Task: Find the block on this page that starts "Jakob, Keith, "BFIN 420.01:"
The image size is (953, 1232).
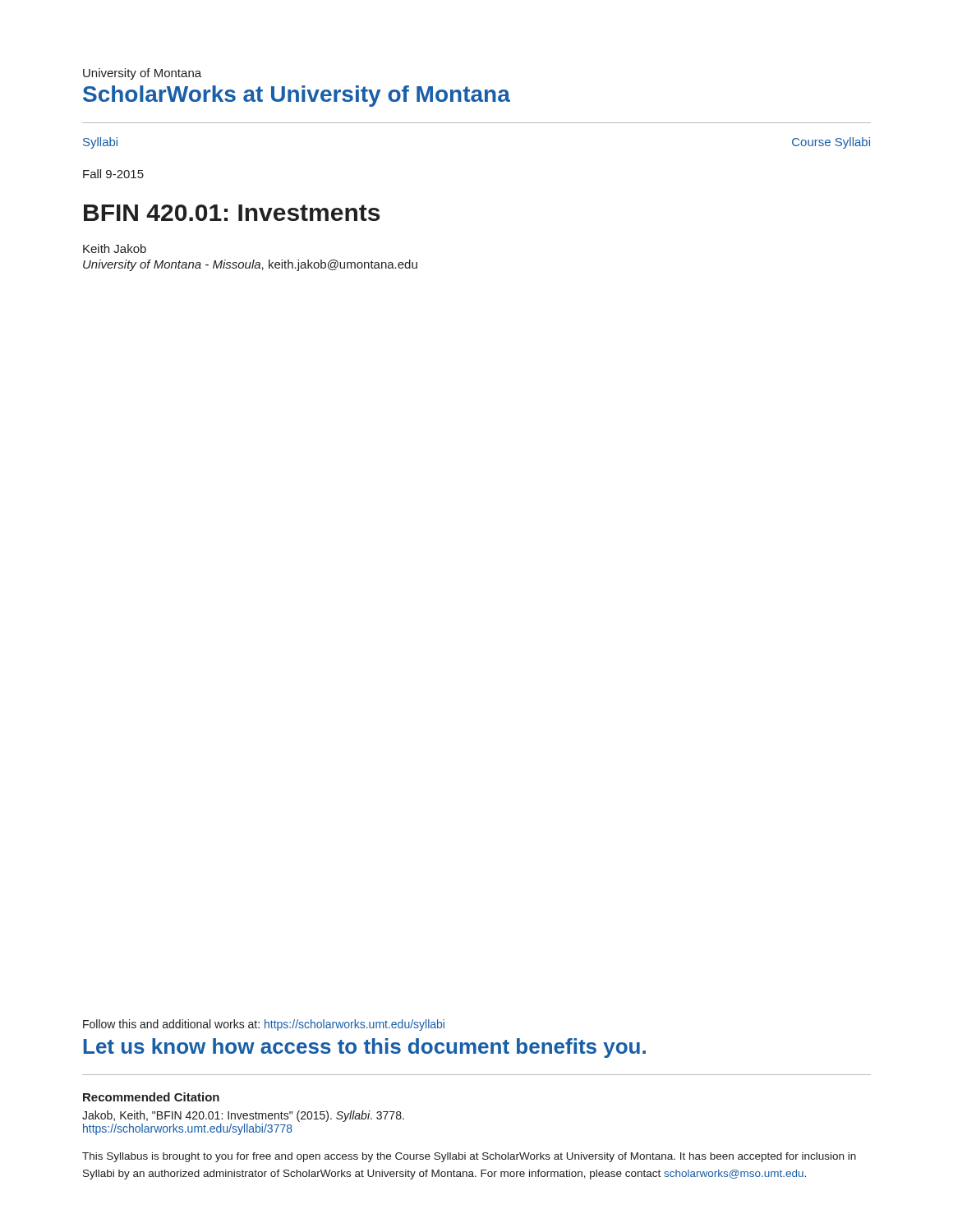Action: [x=244, y=1122]
